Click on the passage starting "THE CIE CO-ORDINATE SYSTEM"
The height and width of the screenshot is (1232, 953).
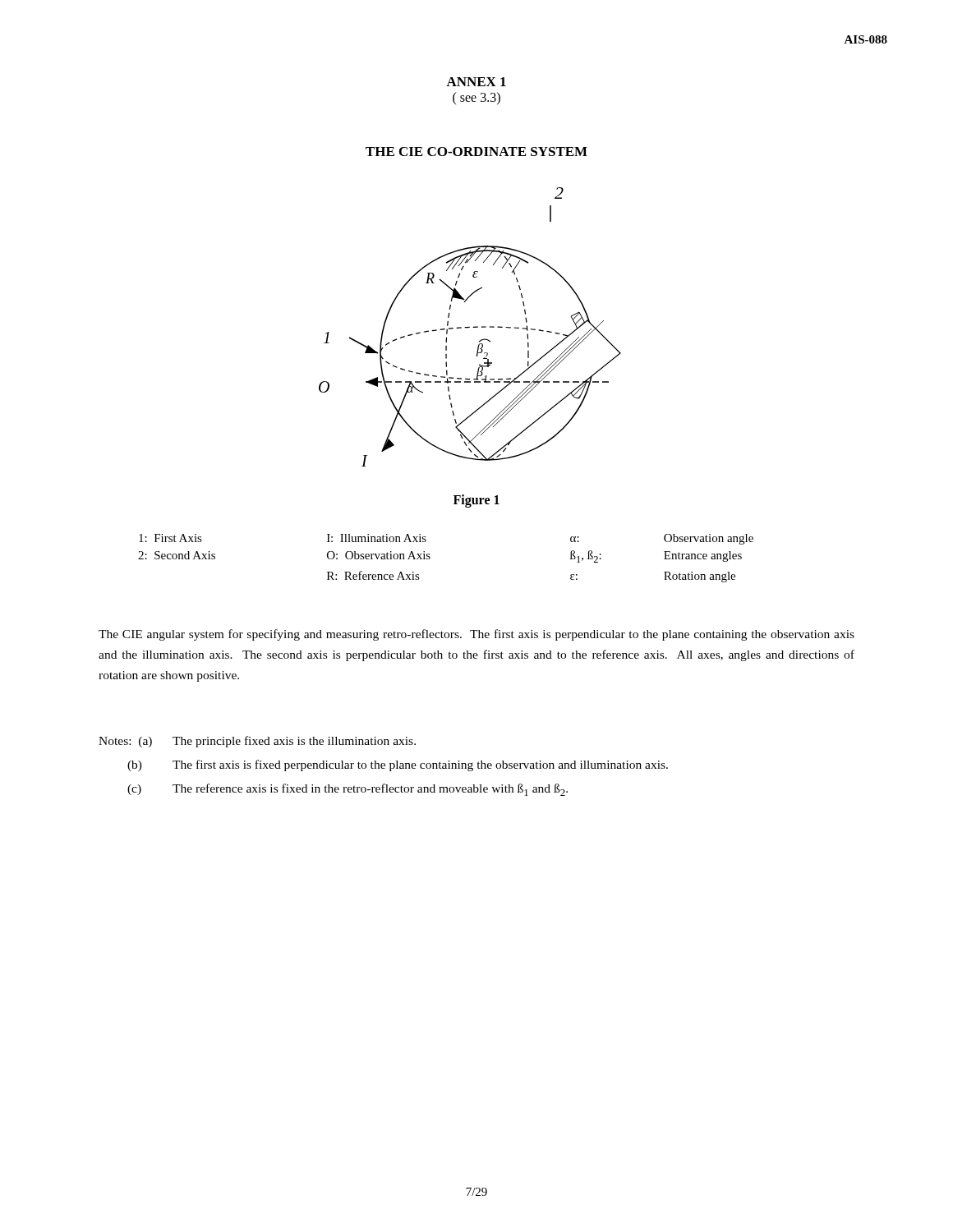point(476,152)
